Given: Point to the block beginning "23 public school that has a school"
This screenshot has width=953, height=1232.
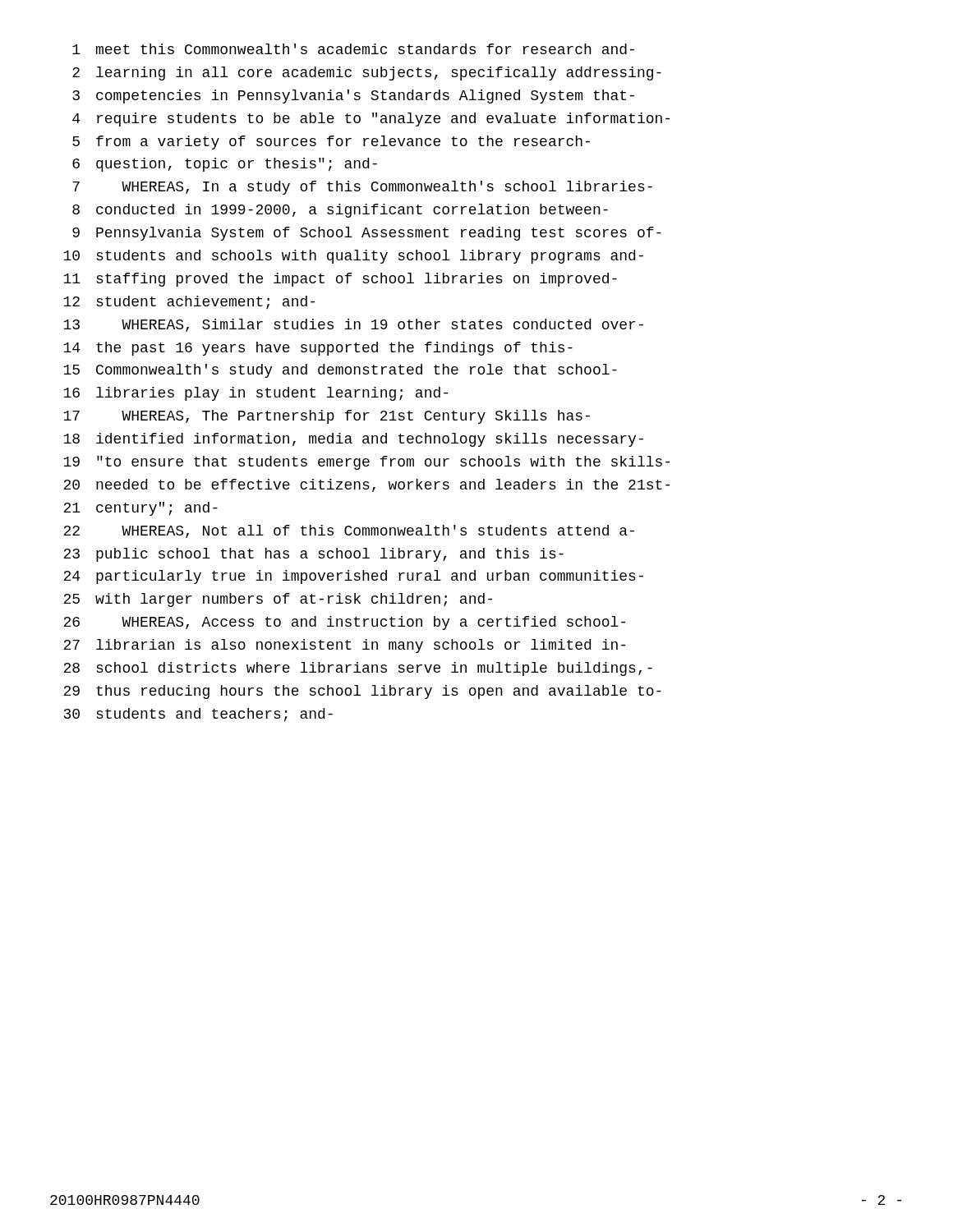Looking at the screenshot, I should click(307, 555).
